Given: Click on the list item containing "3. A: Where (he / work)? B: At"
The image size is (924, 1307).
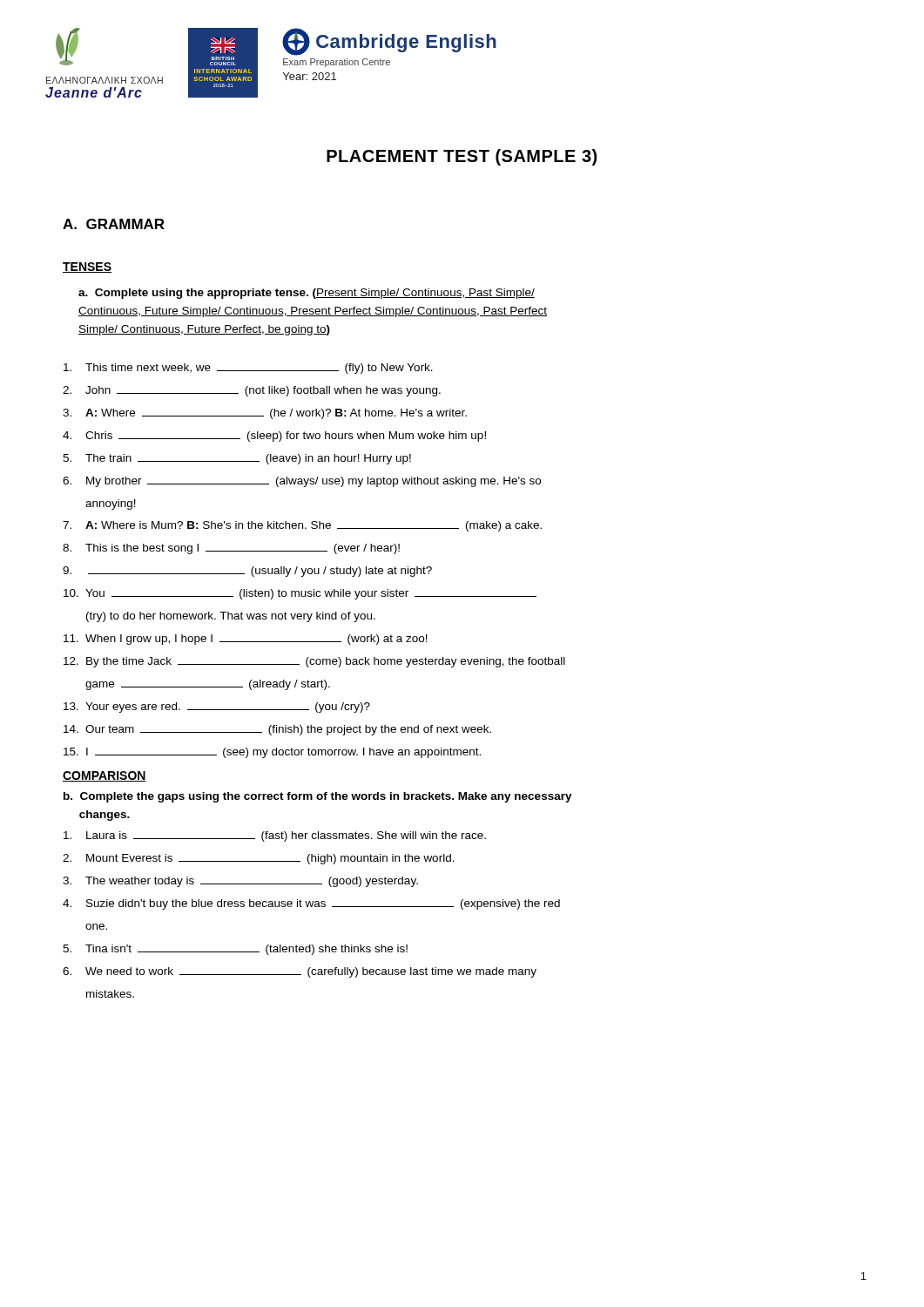Looking at the screenshot, I should (x=465, y=413).
